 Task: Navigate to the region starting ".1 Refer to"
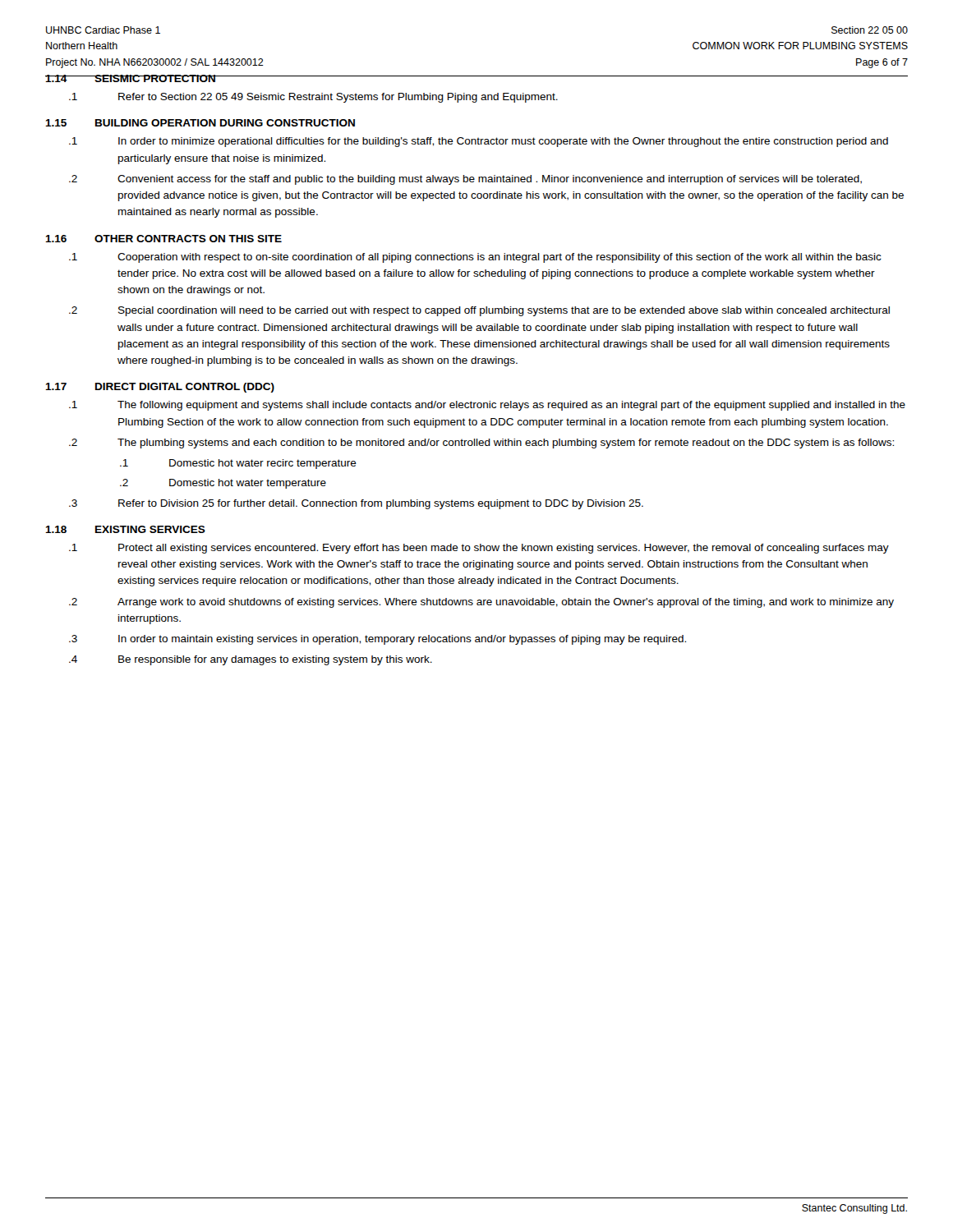476,97
